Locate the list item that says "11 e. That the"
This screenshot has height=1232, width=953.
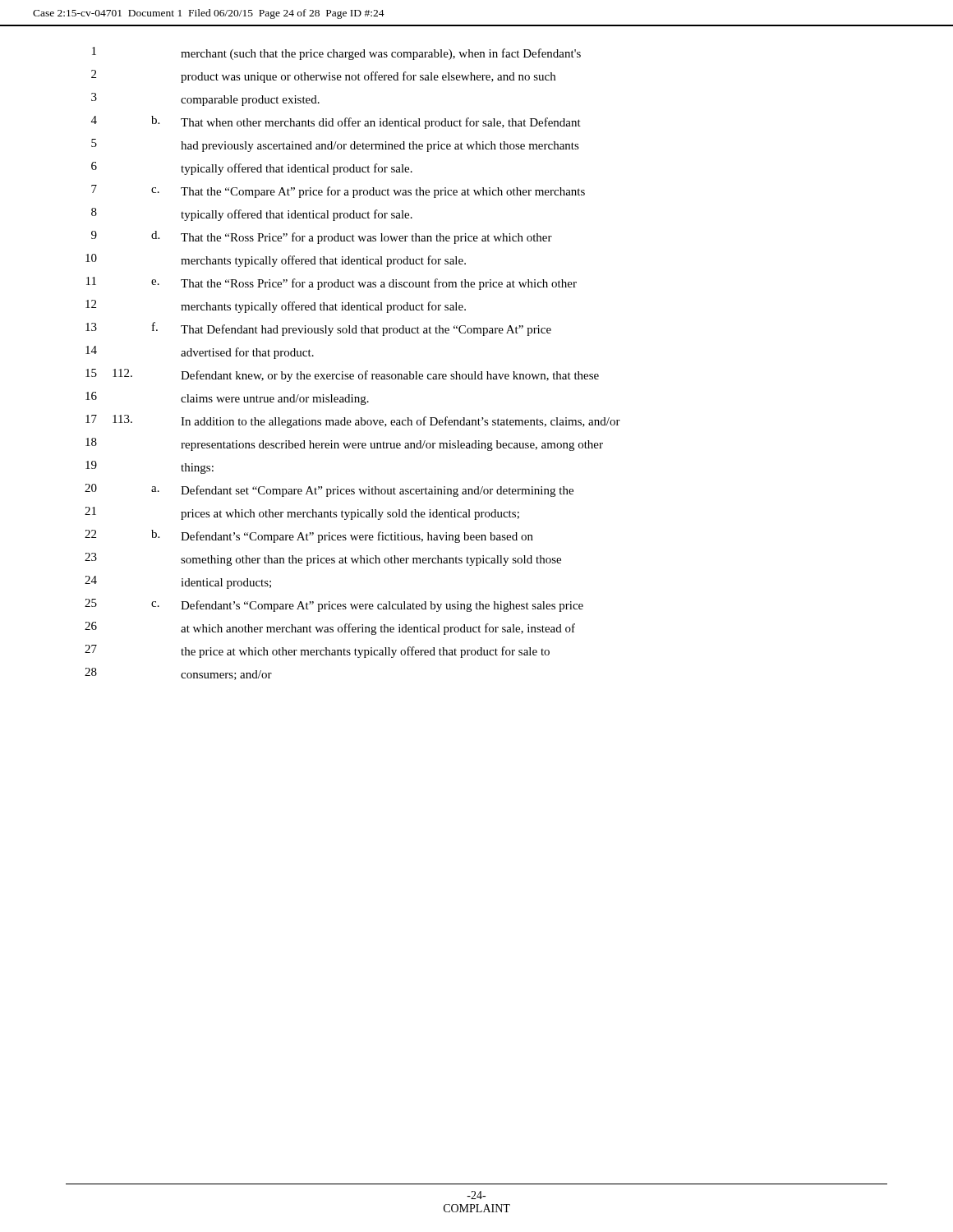coord(476,283)
